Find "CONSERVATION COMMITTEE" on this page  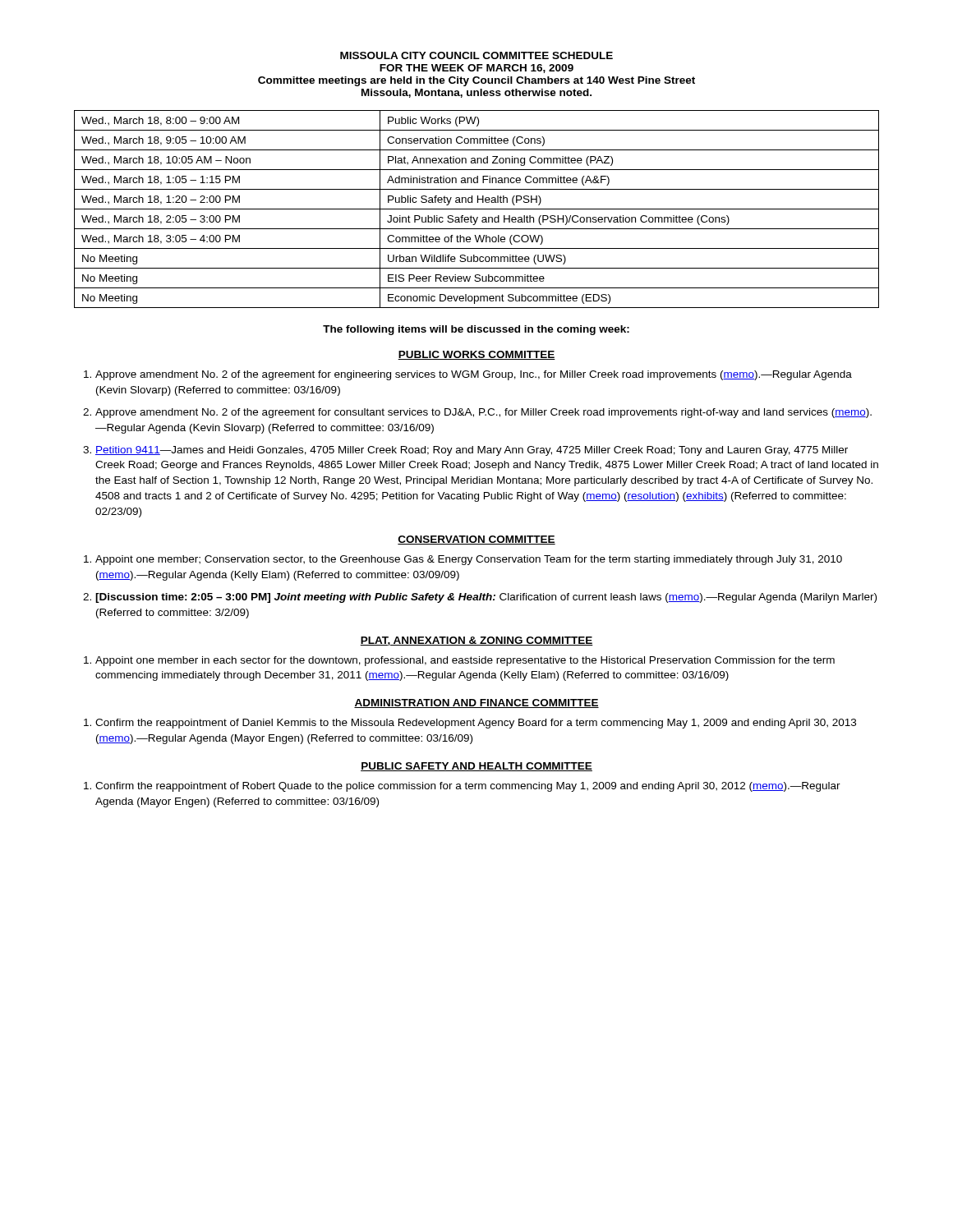point(476,539)
